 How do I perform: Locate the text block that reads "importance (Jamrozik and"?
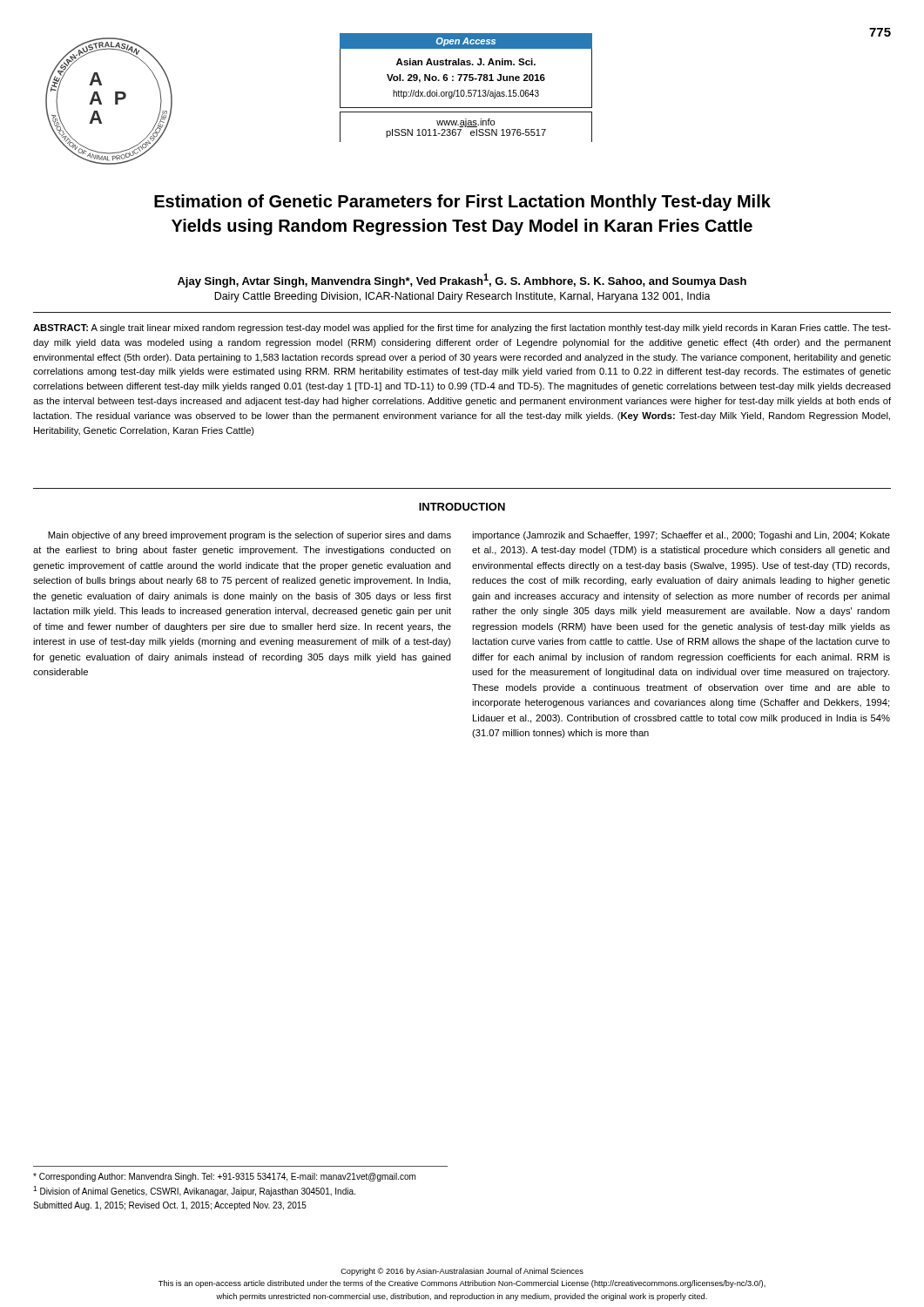[681, 635]
